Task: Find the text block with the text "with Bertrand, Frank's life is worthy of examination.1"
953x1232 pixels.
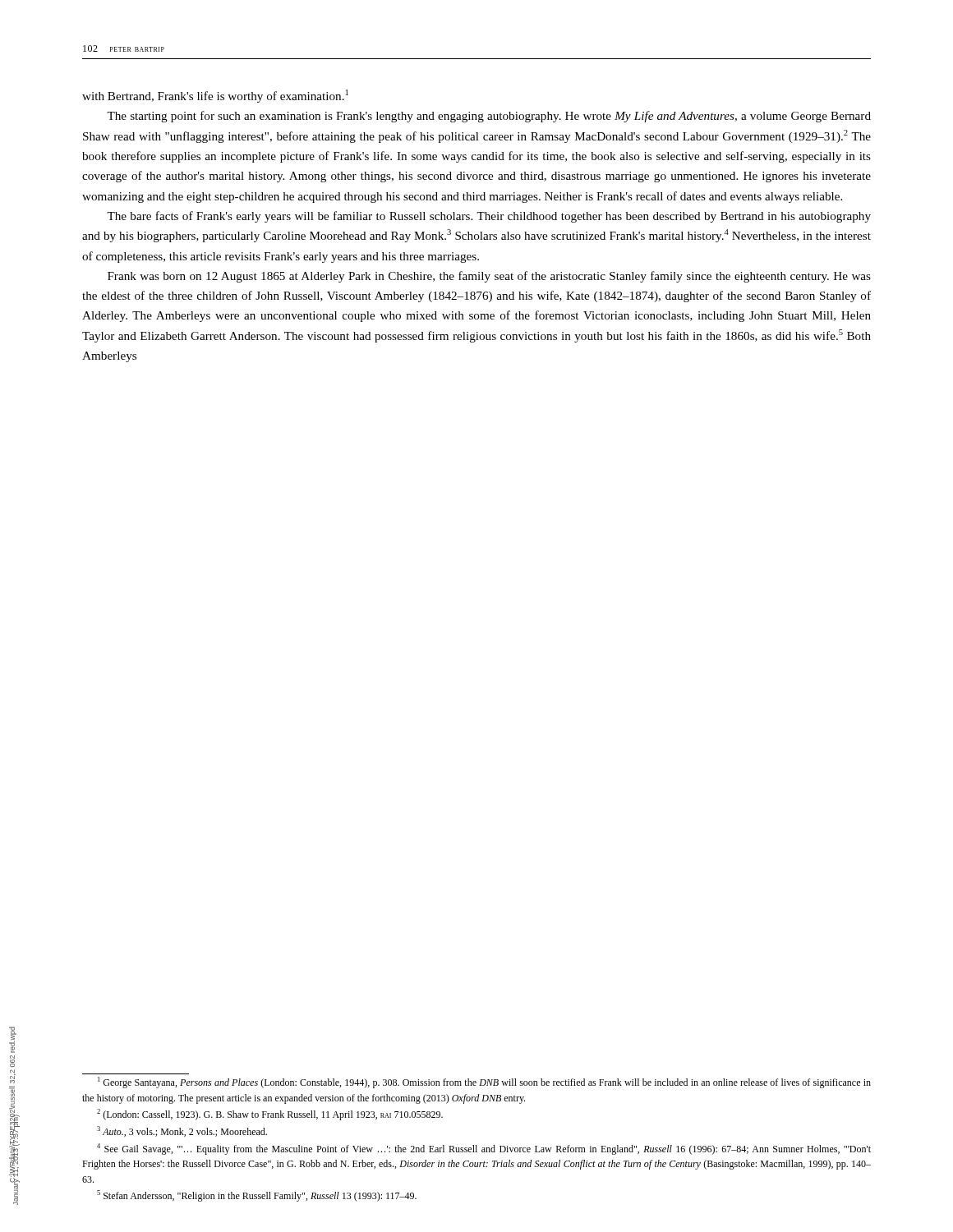Action: click(x=476, y=226)
